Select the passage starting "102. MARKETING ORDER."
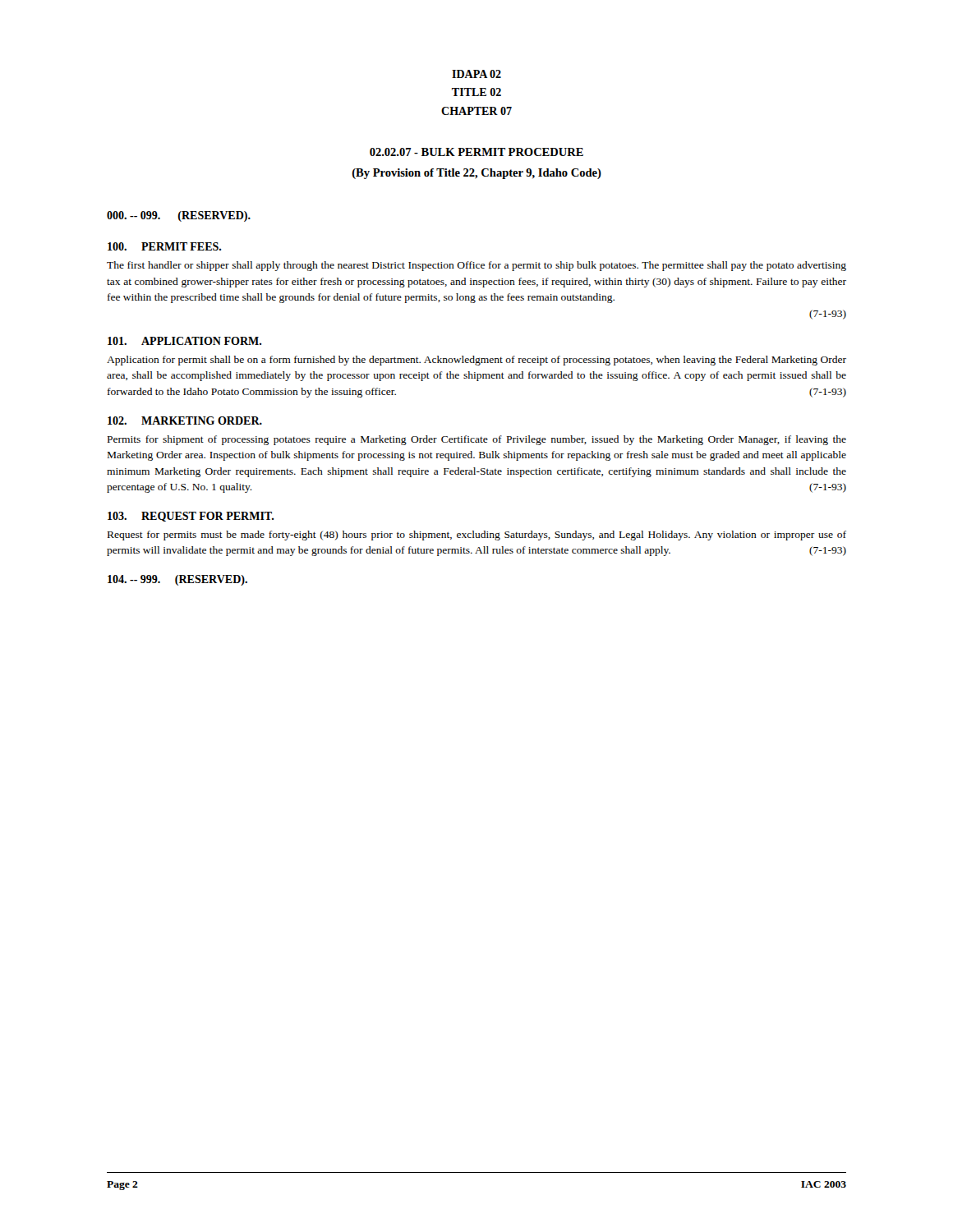The height and width of the screenshot is (1232, 953). pos(184,421)
